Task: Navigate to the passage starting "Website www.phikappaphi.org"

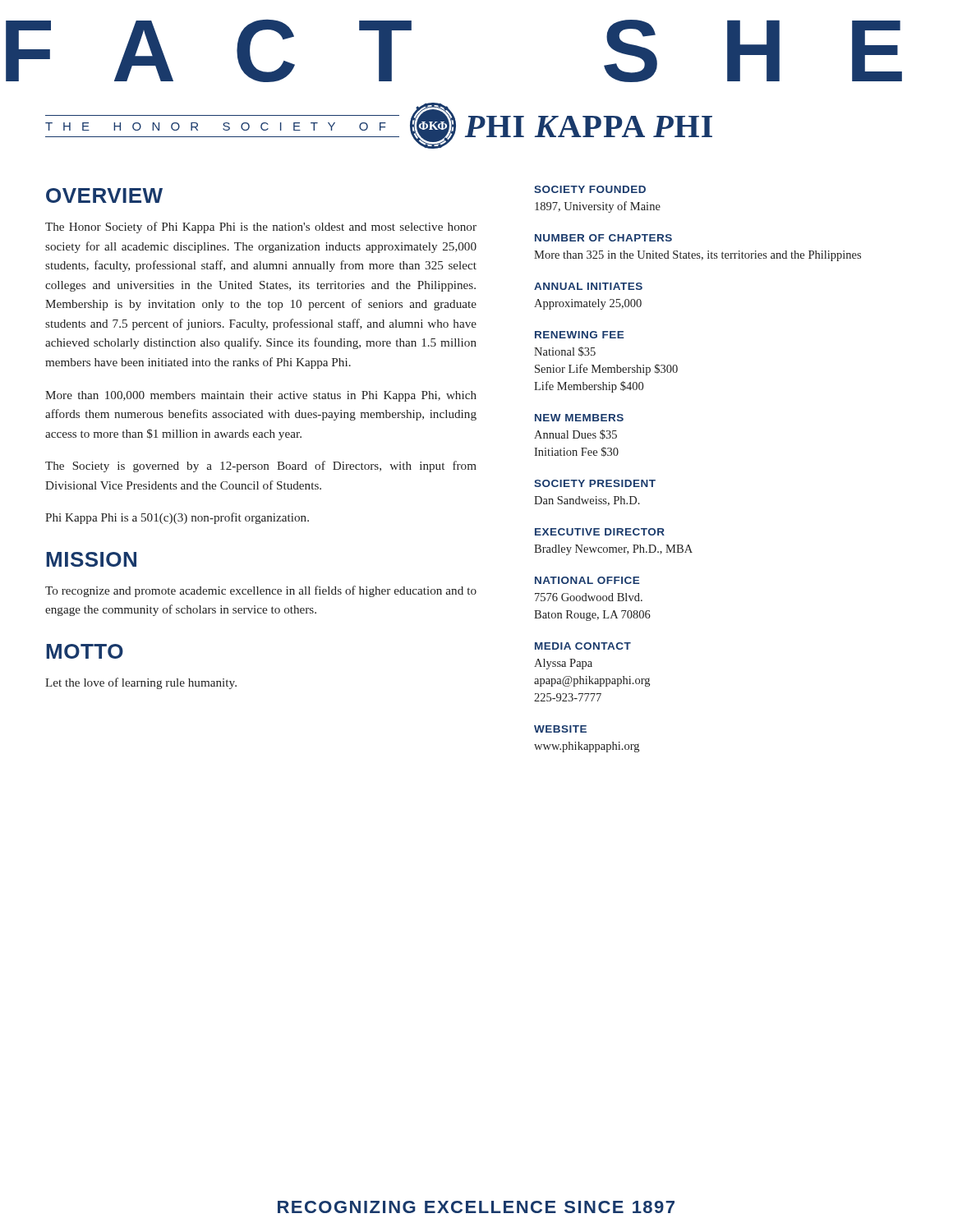Action: 560,729
